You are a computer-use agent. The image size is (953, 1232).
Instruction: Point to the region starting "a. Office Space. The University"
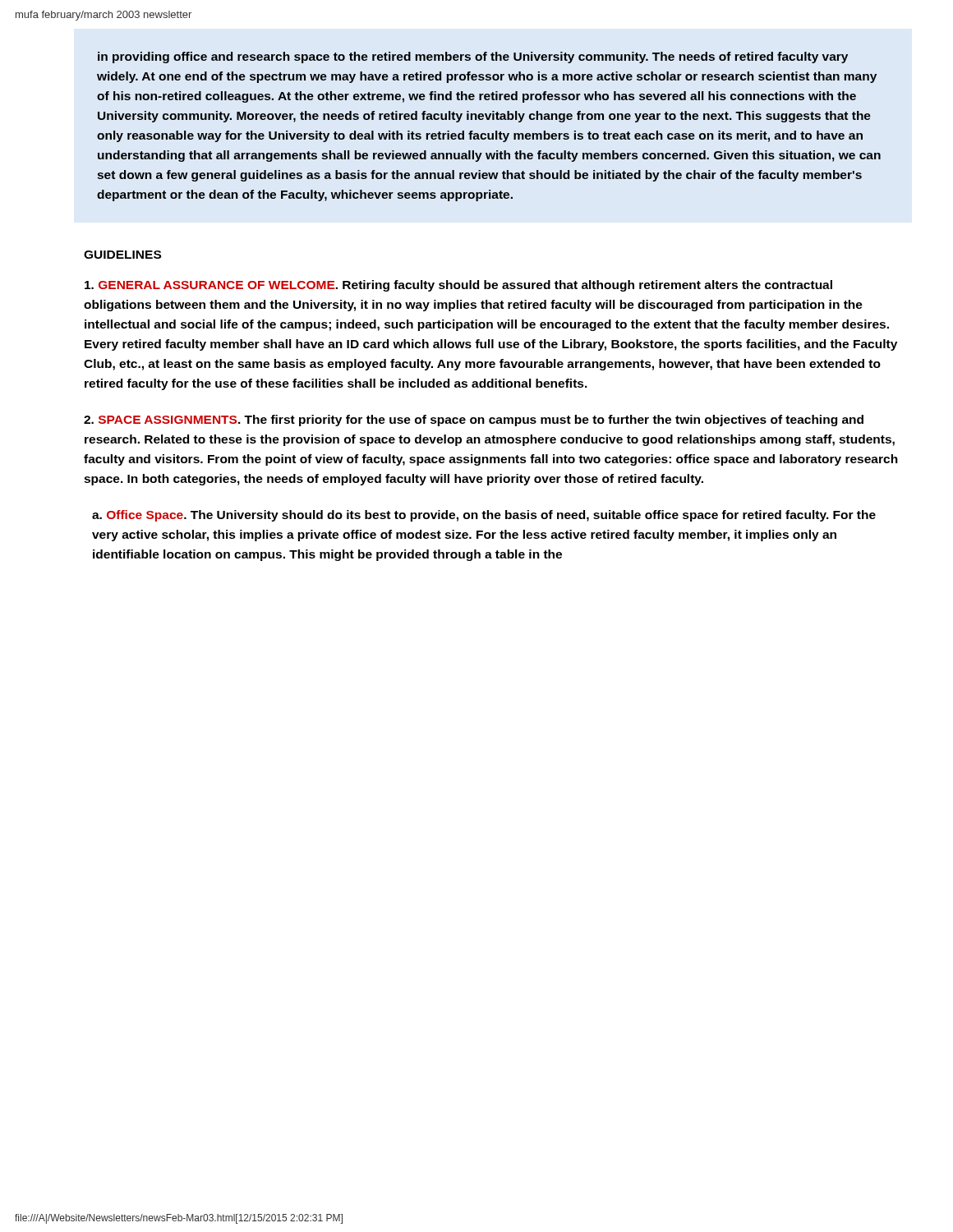tap(484, 535)
